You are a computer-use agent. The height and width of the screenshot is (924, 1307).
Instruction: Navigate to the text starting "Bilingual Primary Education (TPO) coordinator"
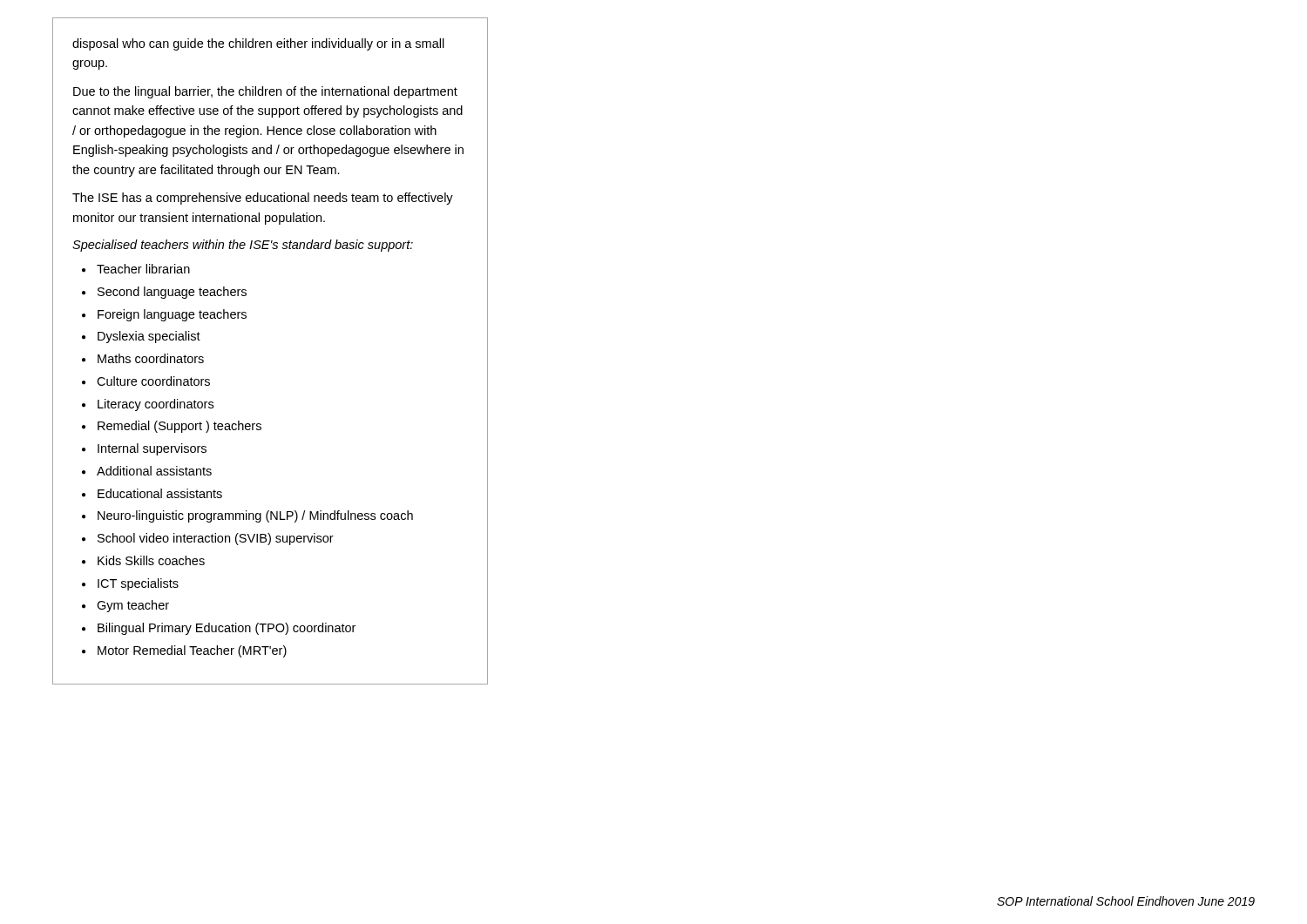(226, 628)
